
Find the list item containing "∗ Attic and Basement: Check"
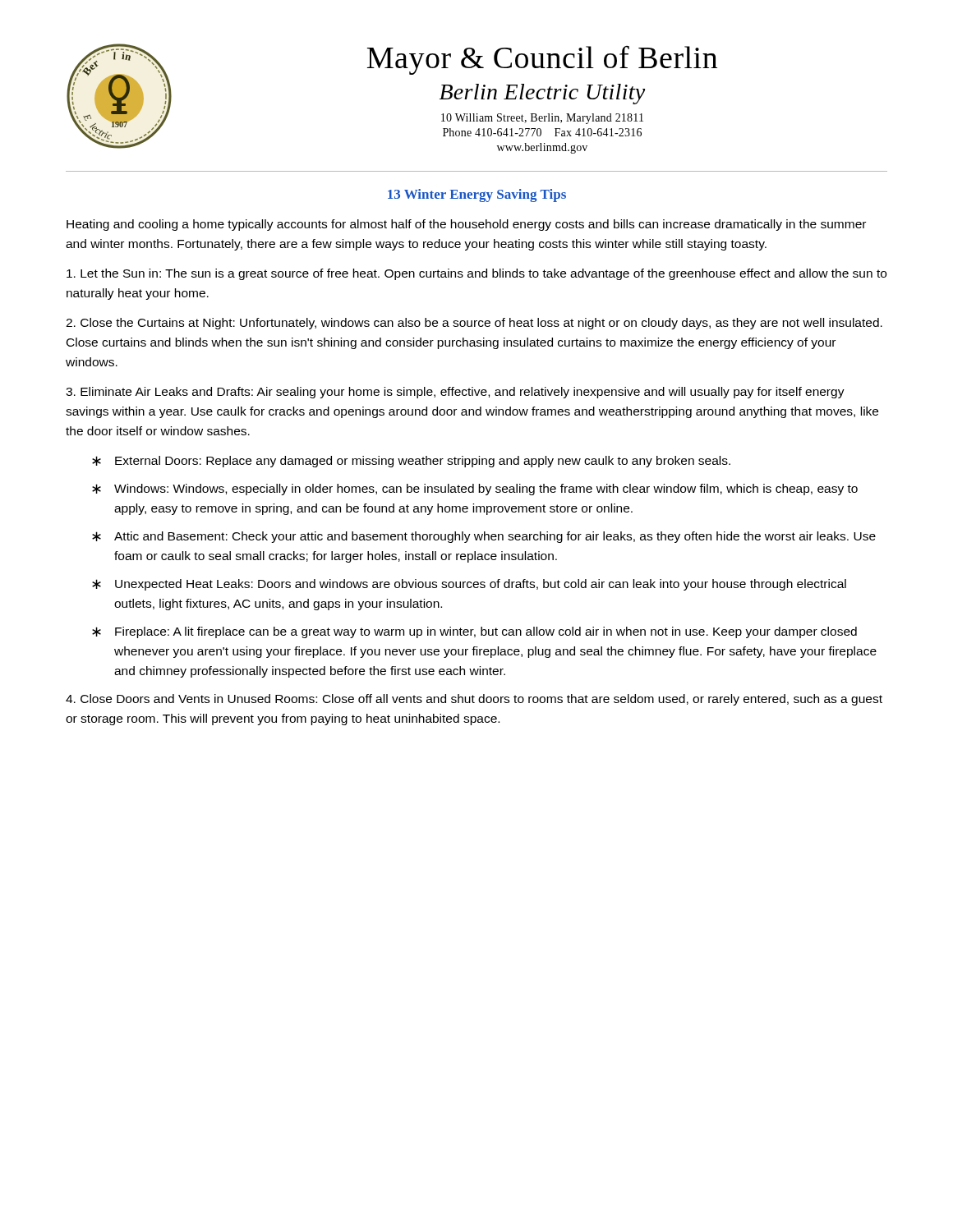click(x=489, y=546)
